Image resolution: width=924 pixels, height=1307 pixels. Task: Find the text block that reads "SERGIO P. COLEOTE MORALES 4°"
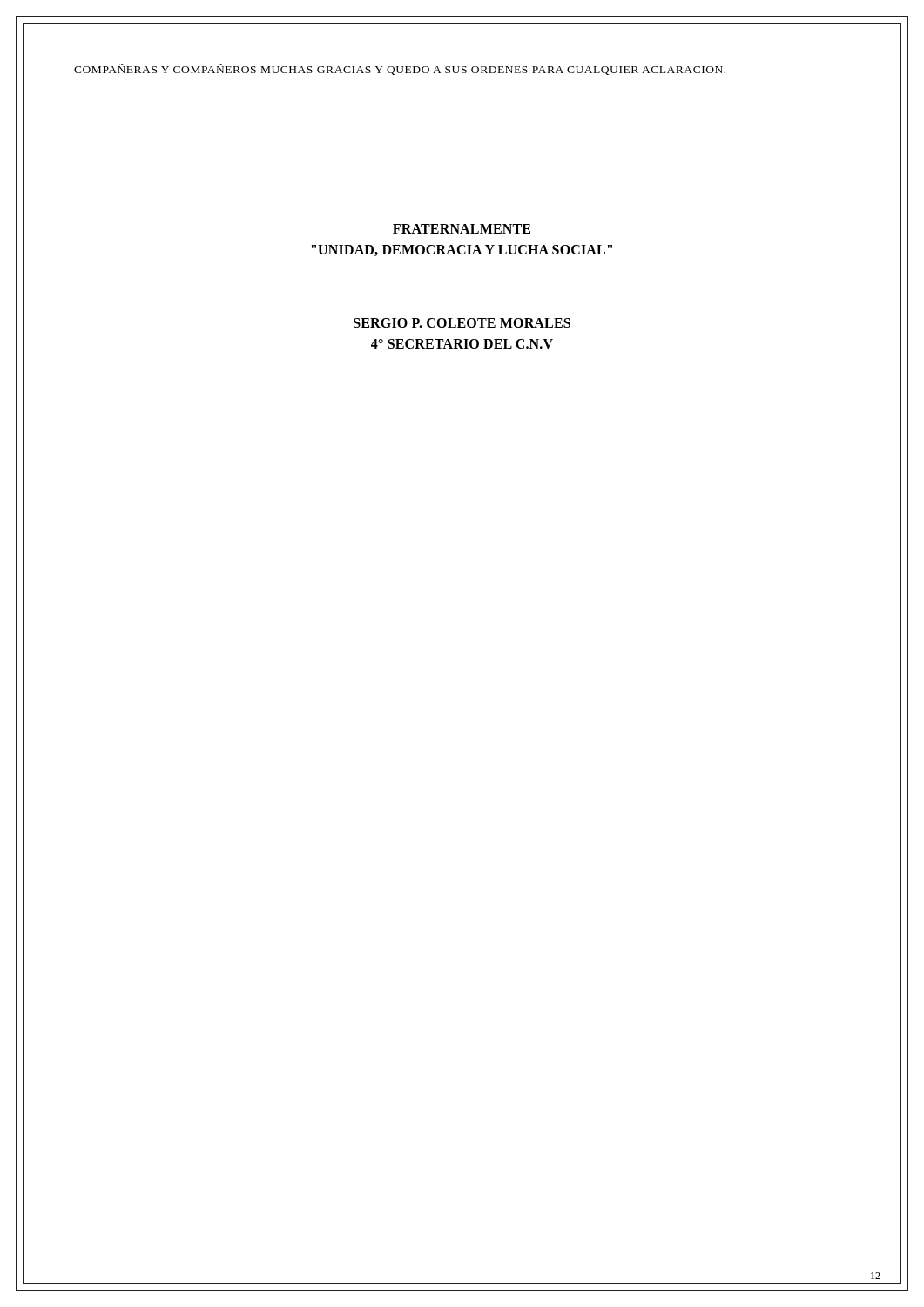462,334
